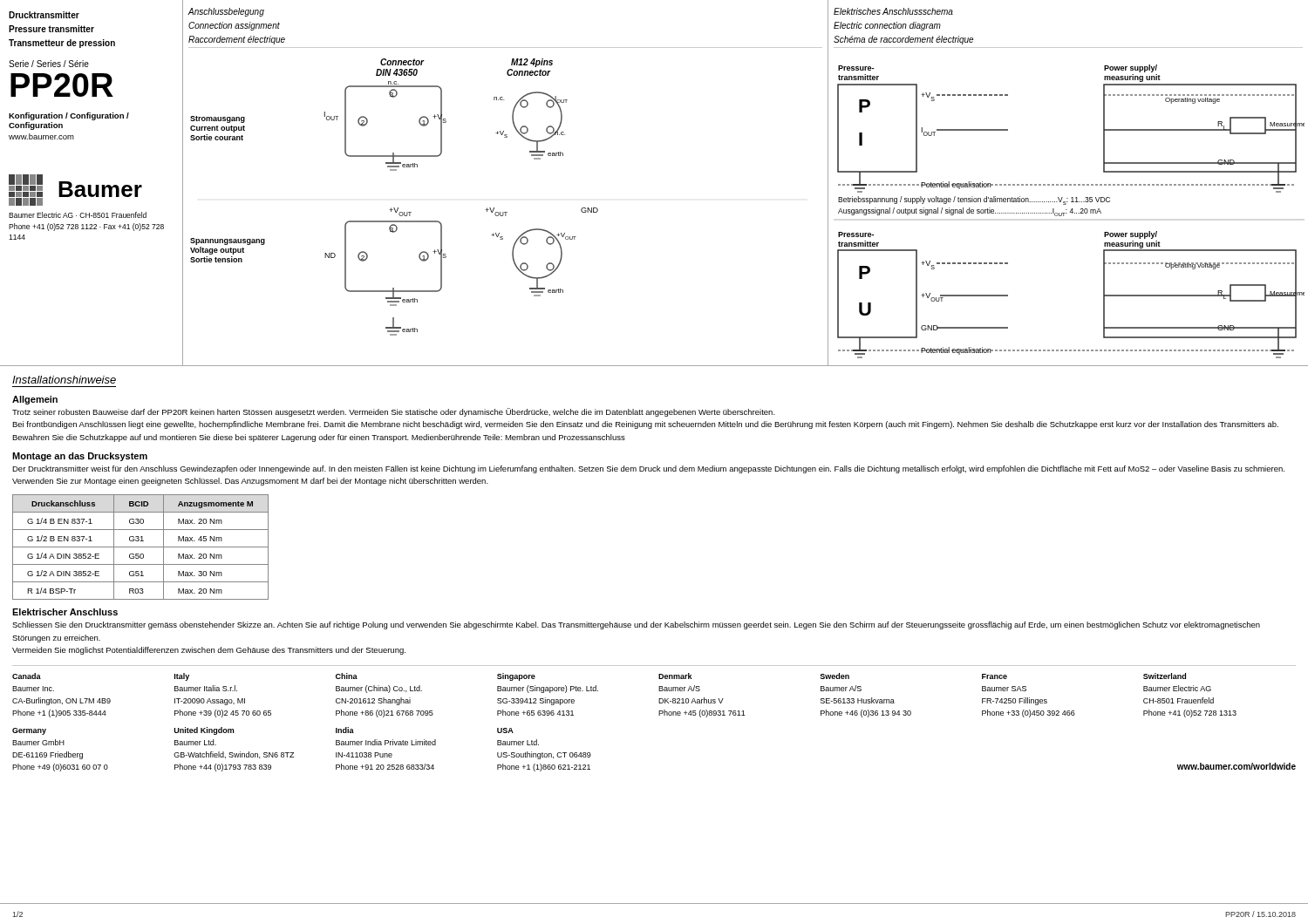The width and height of the screenshot is (1308, 924).
Task: Select the text block with the text "Singapore Baumer (Singapore) Pte. Ltd. SG-339412 Singapore"
Action: point(573,694)
